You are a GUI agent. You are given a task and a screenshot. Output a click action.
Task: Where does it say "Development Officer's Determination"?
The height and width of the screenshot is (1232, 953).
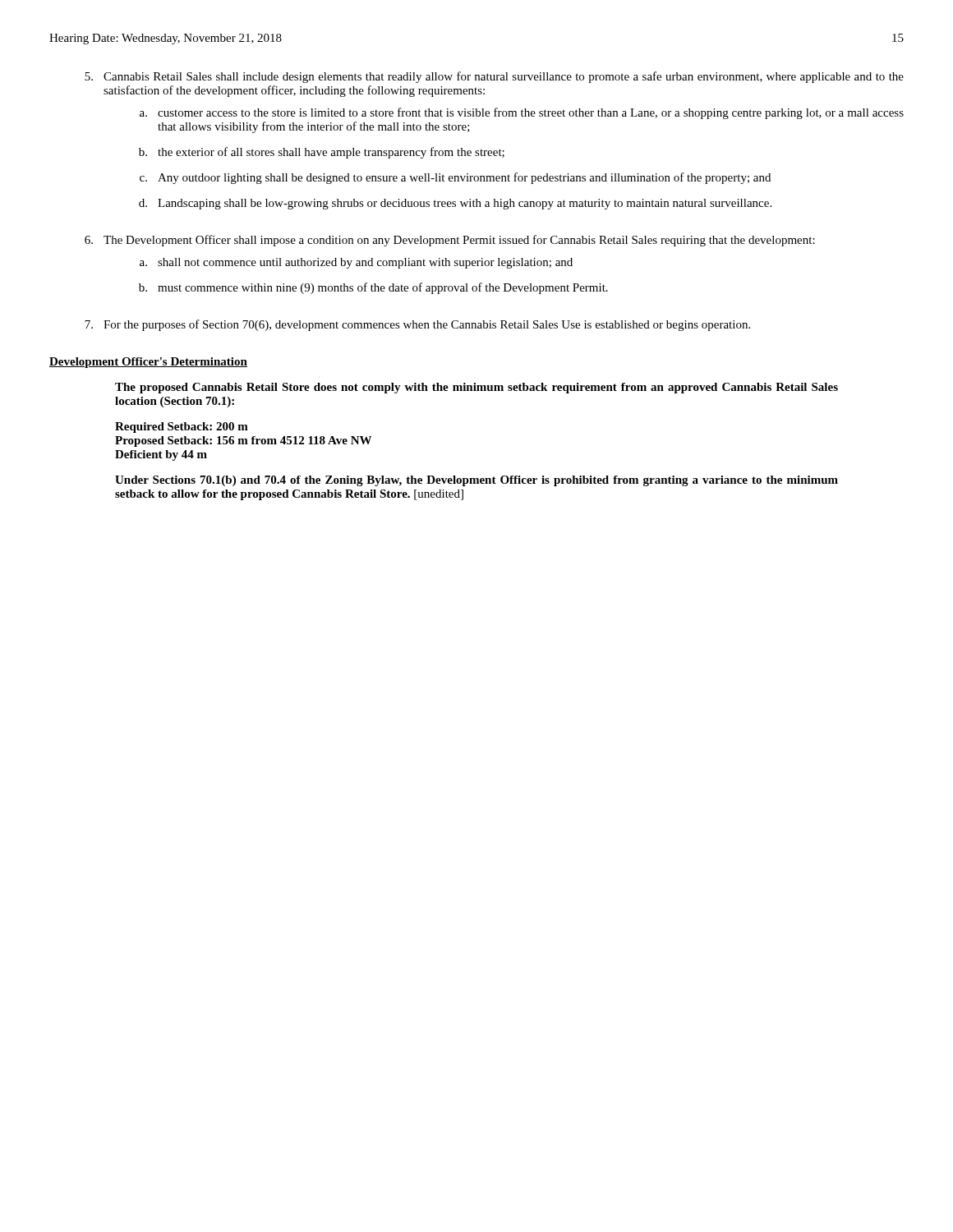[x=148, y=361]
